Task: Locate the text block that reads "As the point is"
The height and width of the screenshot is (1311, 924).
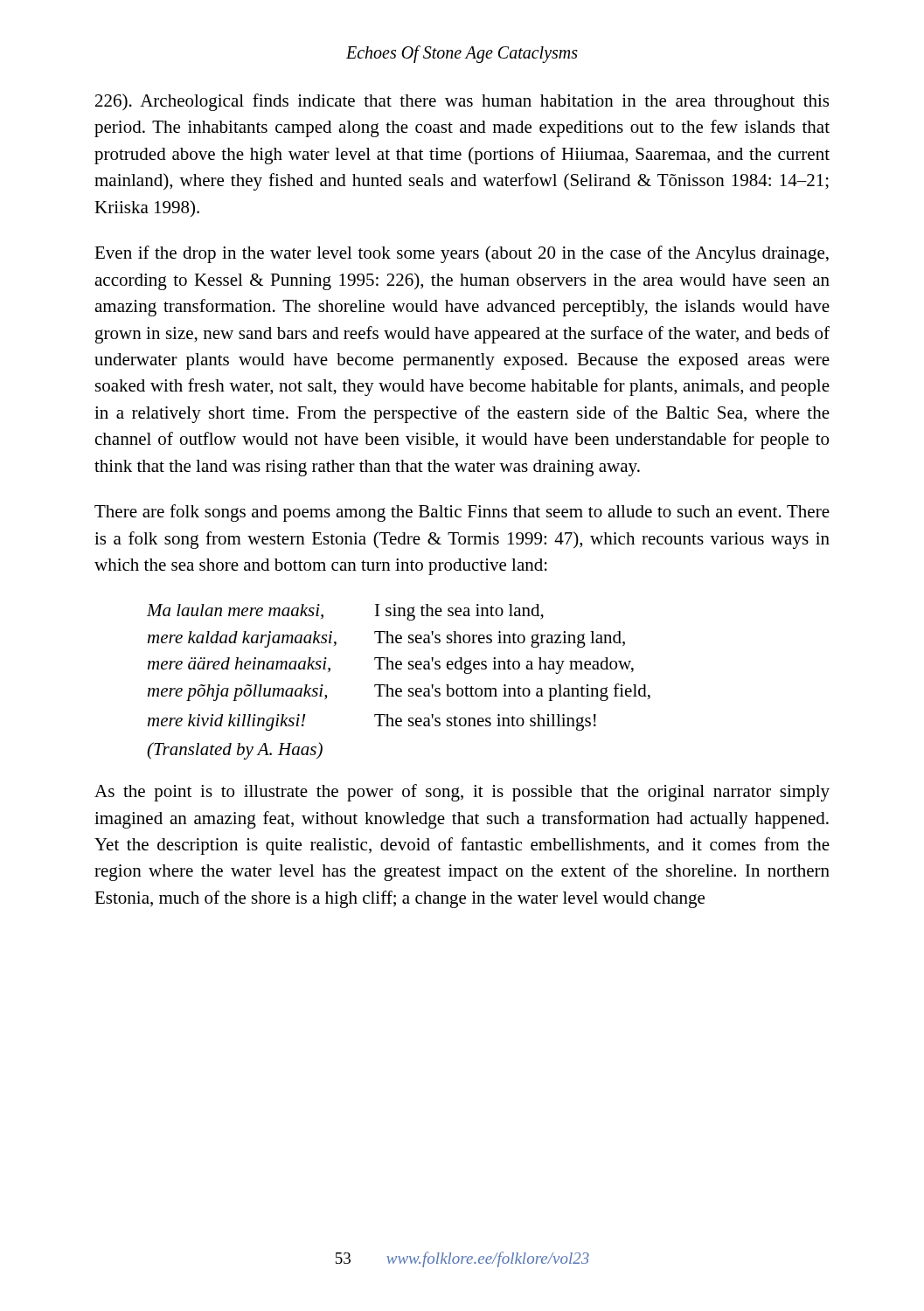Action: click(x=462, y=844)
